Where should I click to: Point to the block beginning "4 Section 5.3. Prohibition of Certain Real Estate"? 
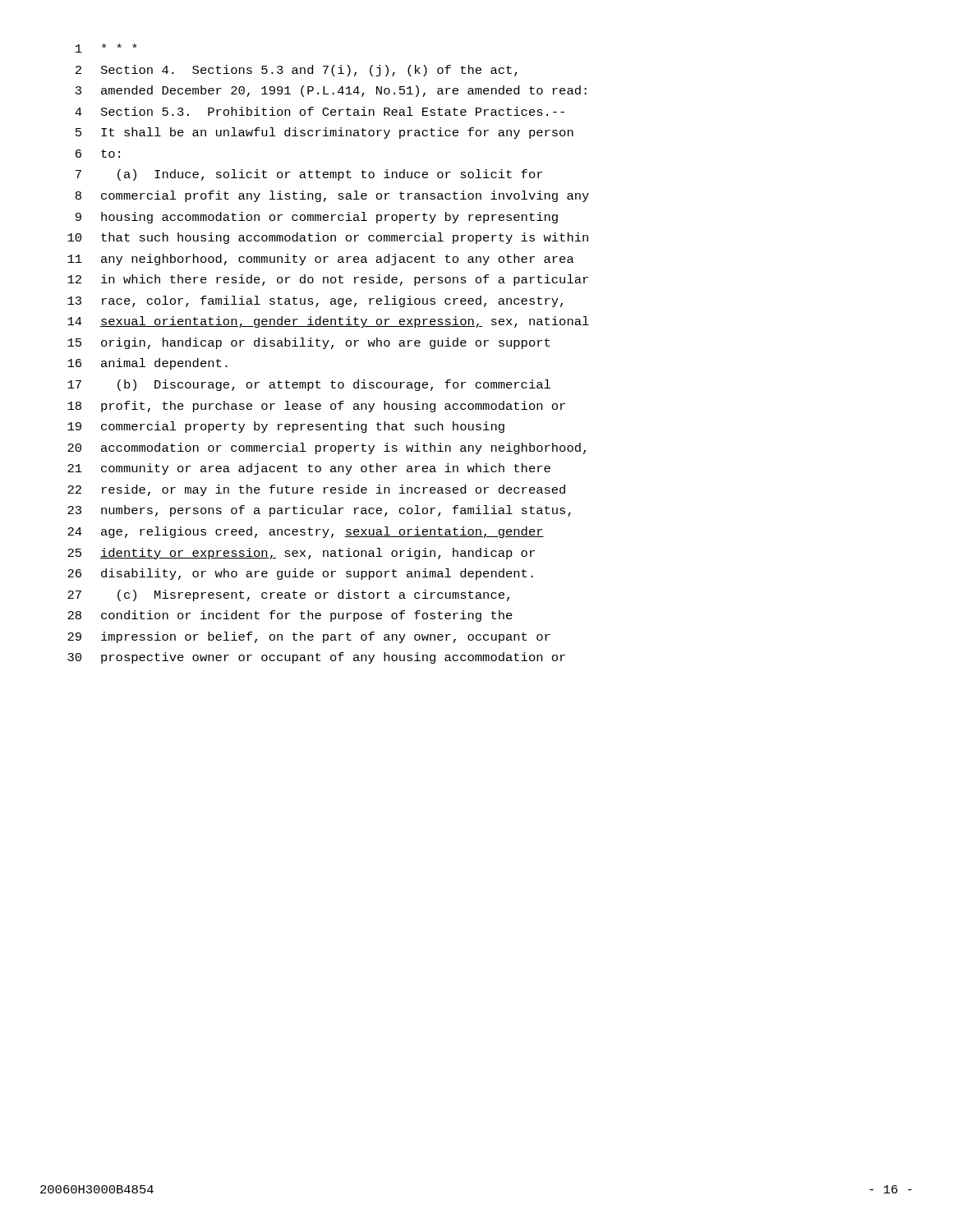point(303,113)
